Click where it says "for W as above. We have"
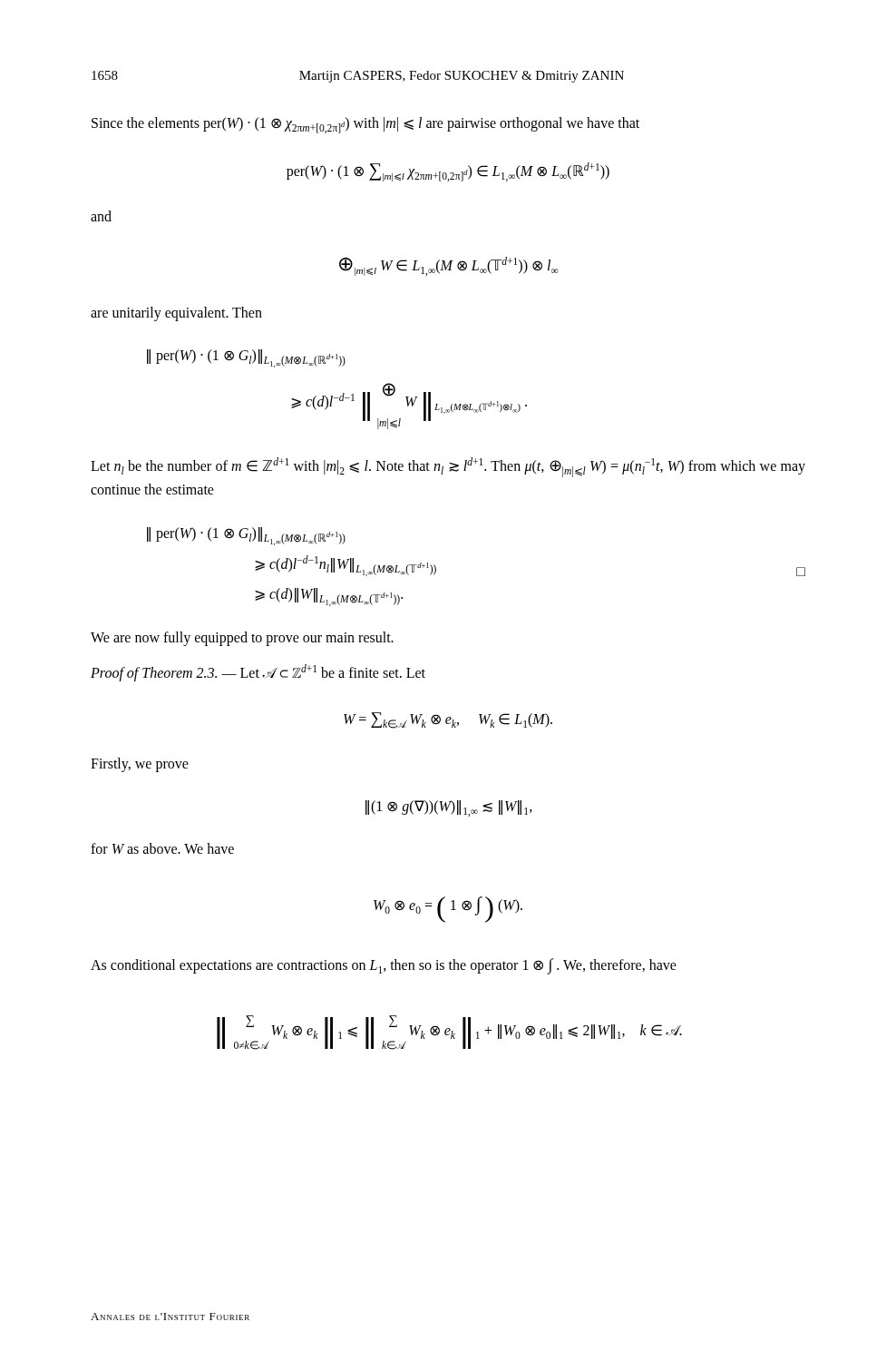The image size is (896, 1361). [162, 849]
